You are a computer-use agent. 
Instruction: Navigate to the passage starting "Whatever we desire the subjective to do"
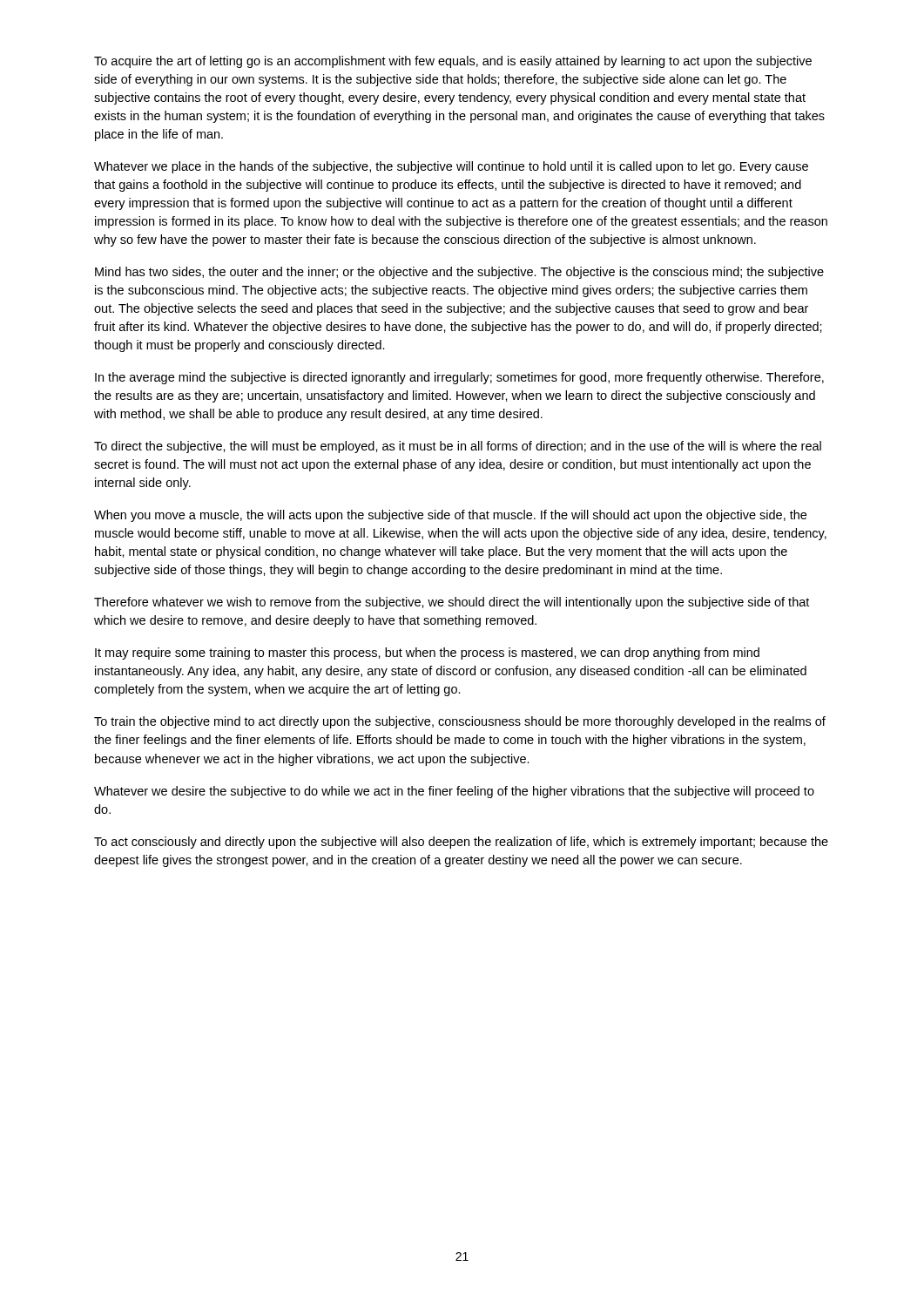coord(454,800)
